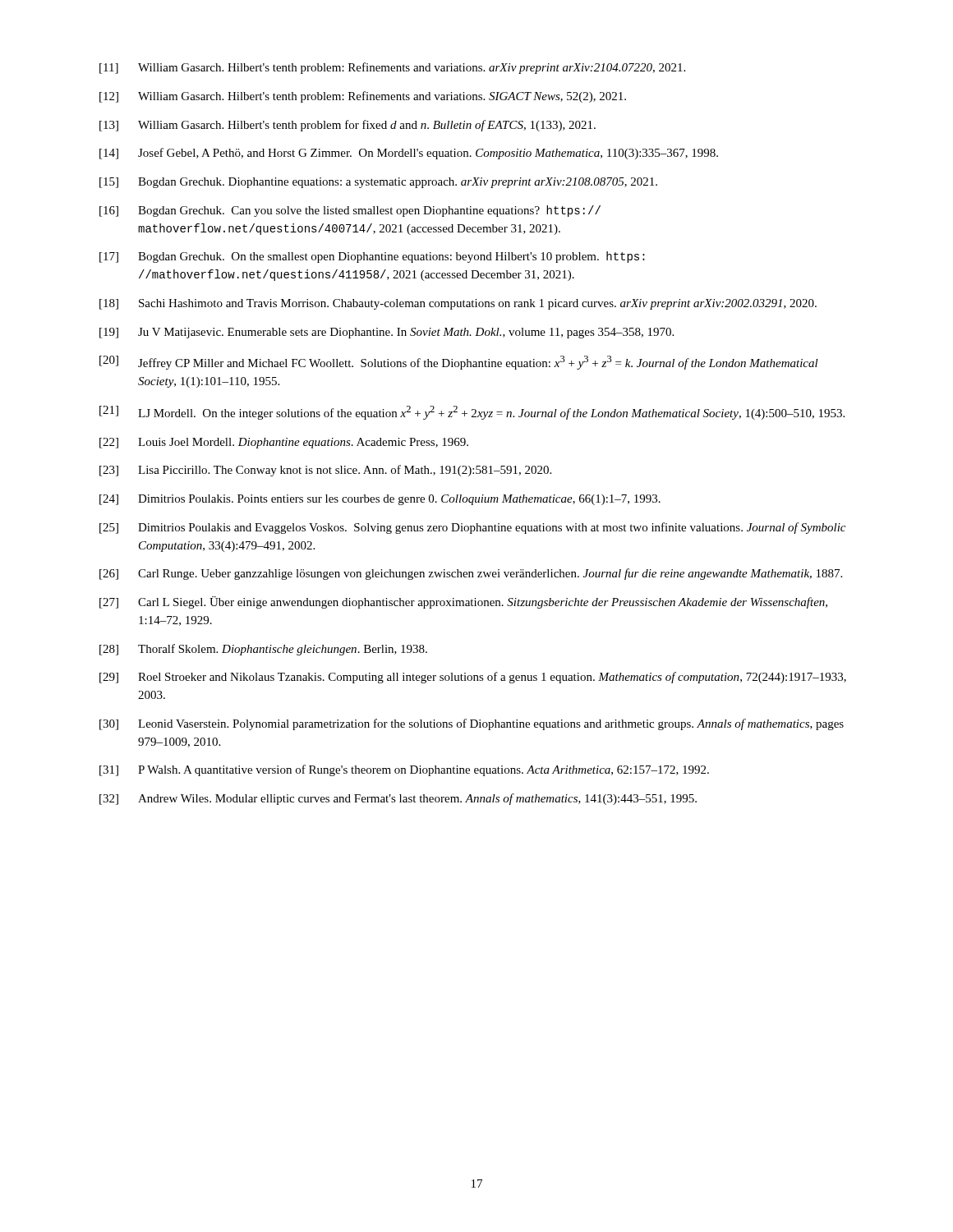Image resolution: width=953 pixels, height=1232 pixels.
Task: Select the list item that reads "[22] Louis Joel Mordell."
Action: click(x=476, y=442)
